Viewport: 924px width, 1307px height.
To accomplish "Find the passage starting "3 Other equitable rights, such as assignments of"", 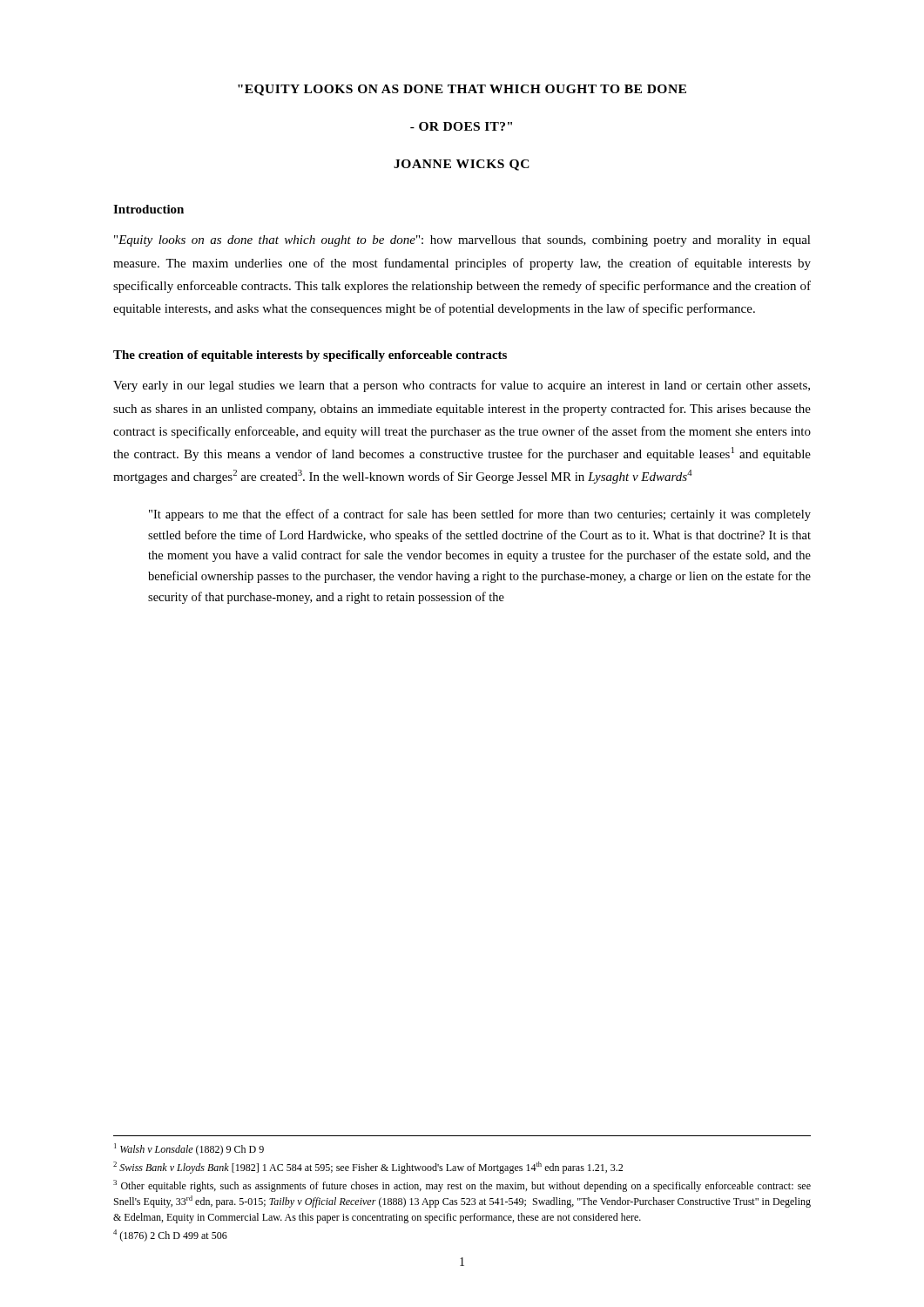I will [462, 1201].
